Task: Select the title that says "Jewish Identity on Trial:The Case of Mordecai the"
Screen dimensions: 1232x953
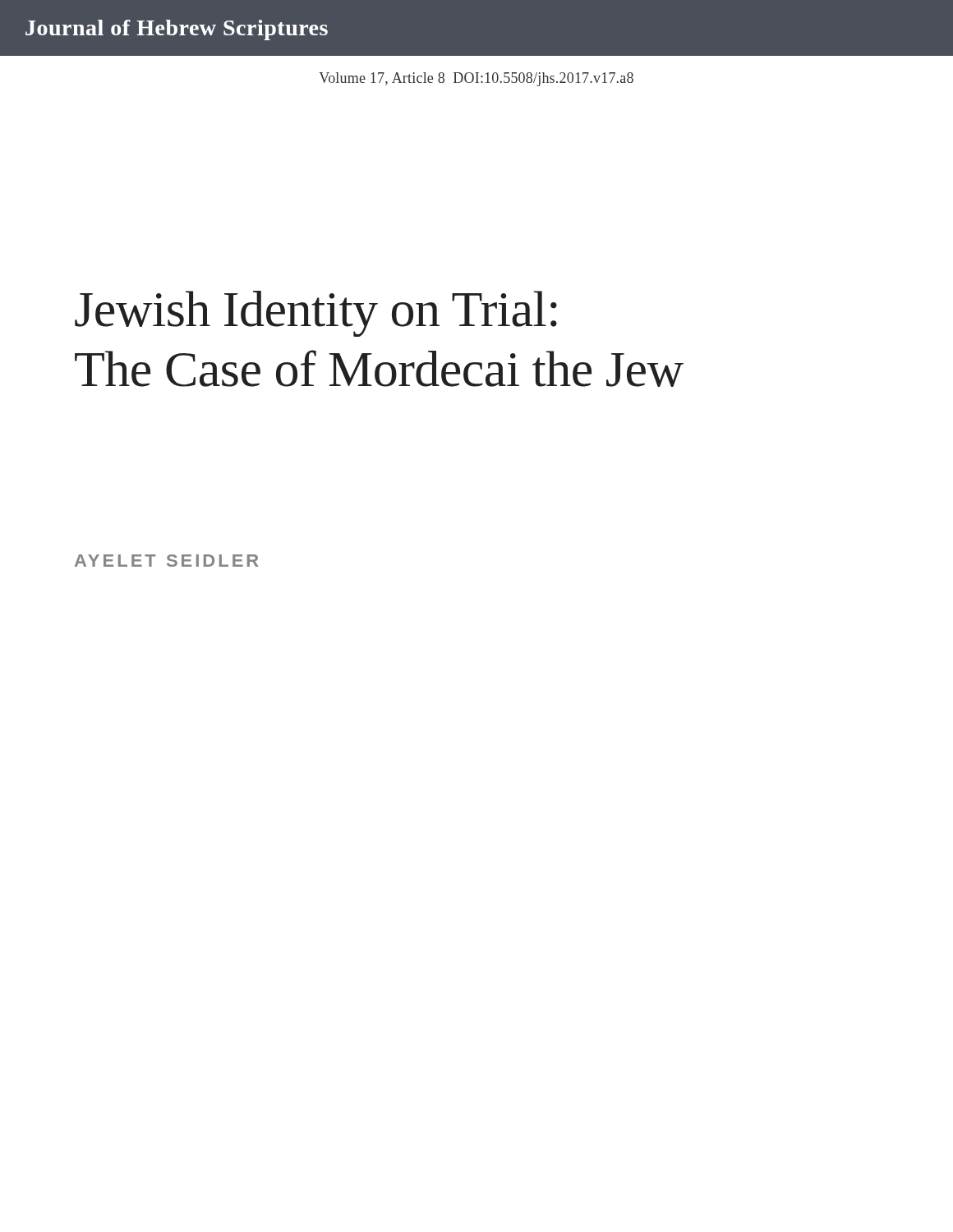Action: point(403,339)
